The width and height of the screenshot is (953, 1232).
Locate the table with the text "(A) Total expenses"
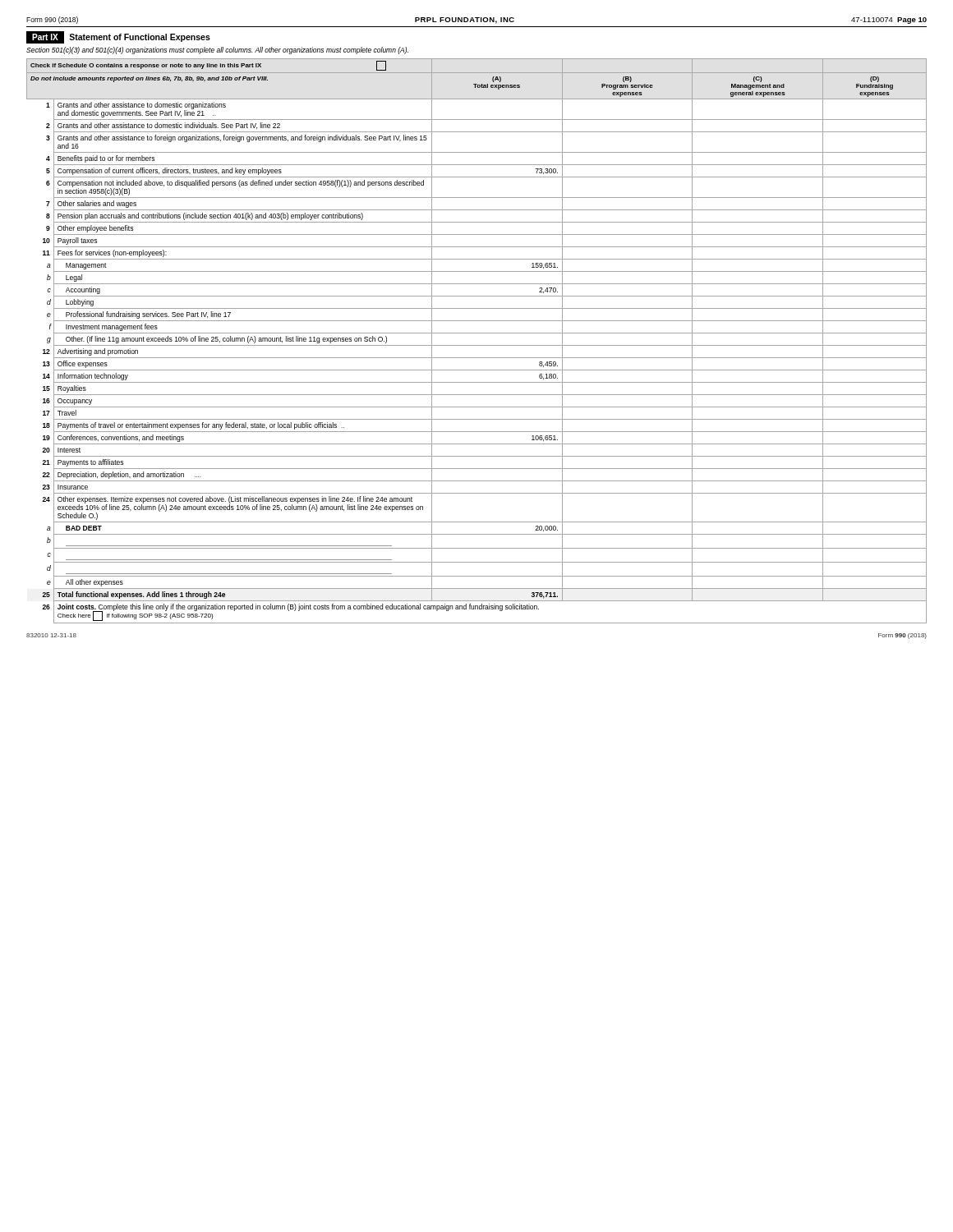tap(476, 341)
